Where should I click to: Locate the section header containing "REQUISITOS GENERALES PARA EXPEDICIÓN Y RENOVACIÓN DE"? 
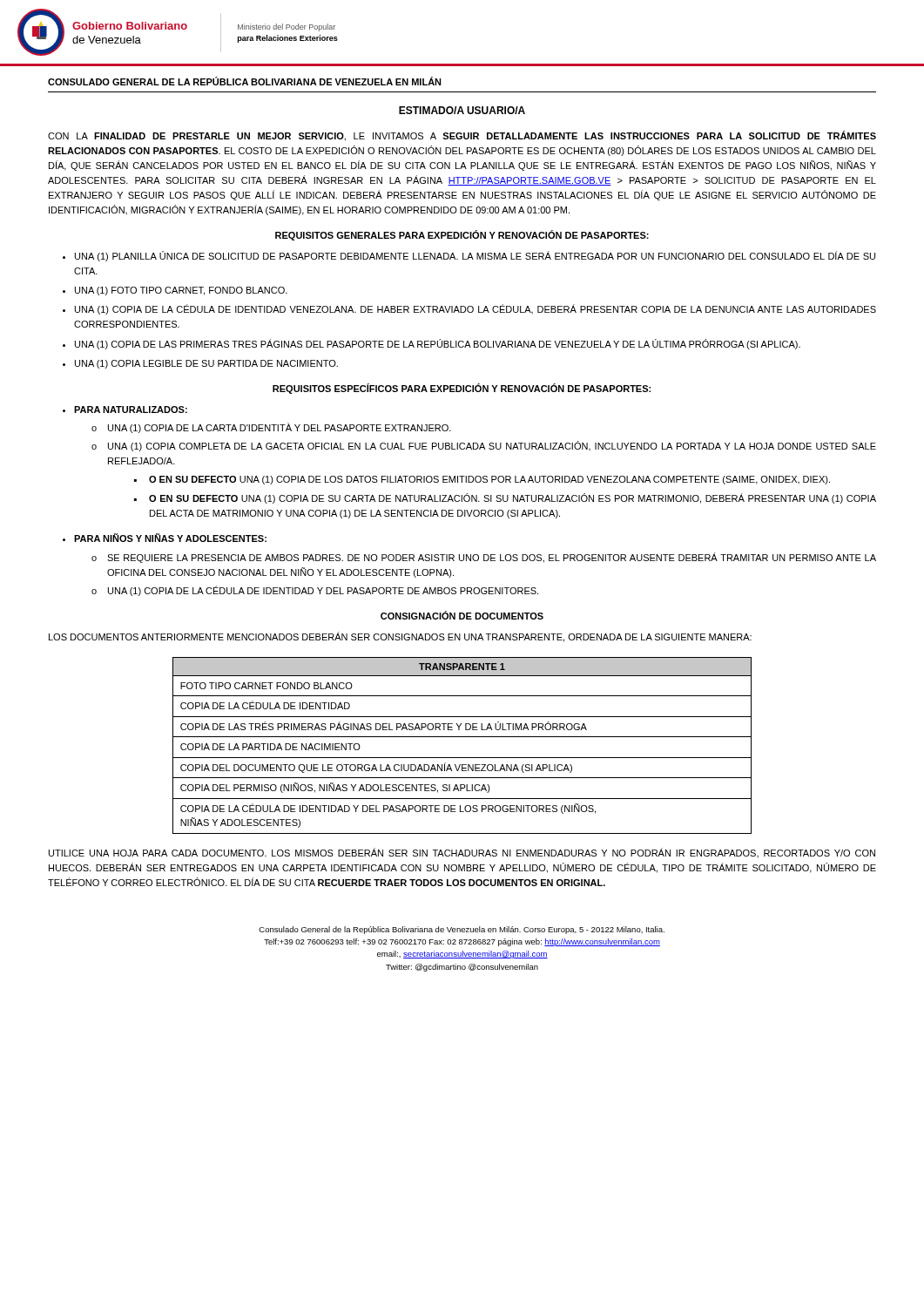pyautogui.click(x=462, y=236)
